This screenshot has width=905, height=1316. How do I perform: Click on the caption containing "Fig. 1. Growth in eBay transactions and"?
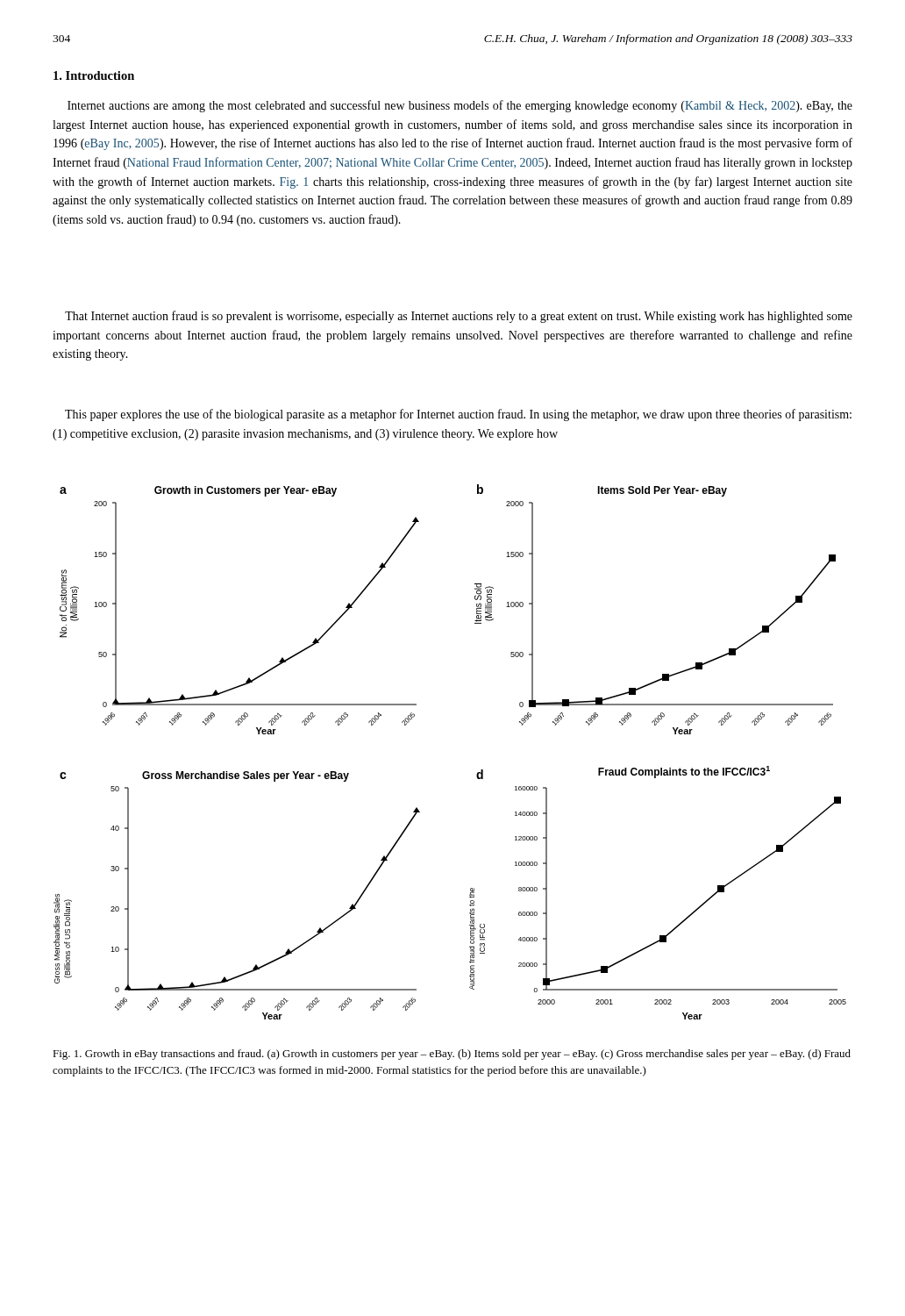click(x=452, y=1061)
